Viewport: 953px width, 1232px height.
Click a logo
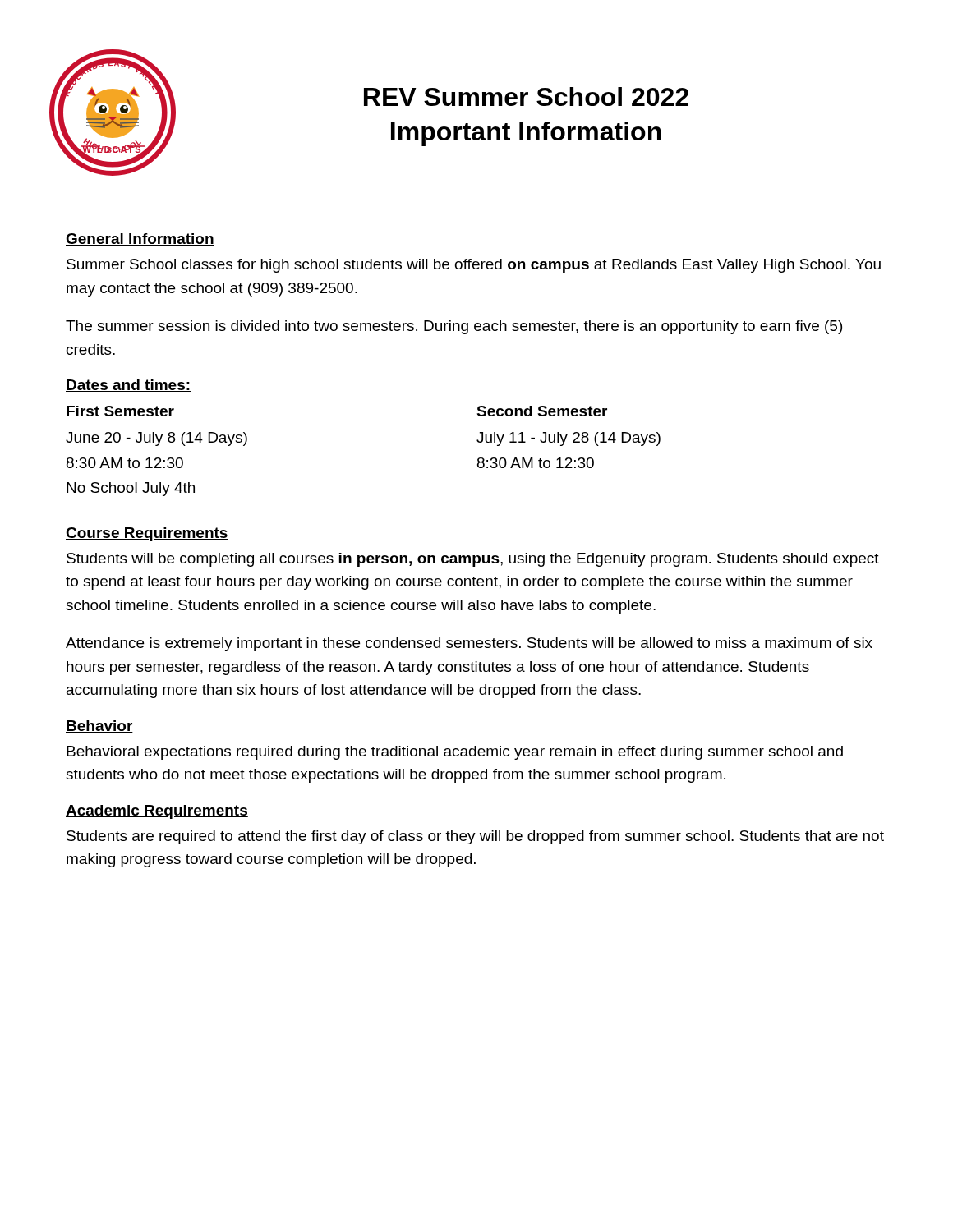tap(115, 115)
